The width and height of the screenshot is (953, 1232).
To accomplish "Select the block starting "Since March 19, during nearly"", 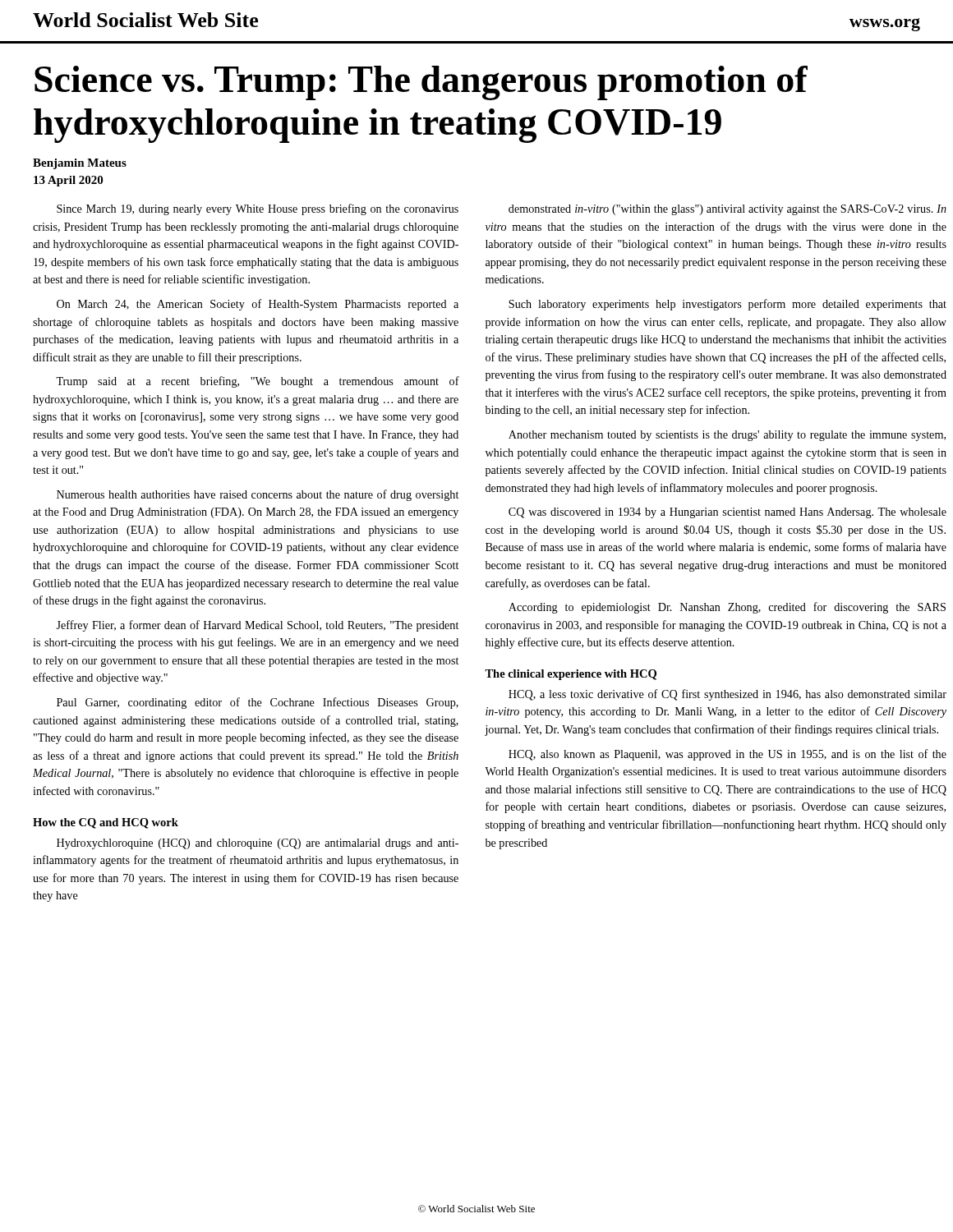I will (246, 500).
